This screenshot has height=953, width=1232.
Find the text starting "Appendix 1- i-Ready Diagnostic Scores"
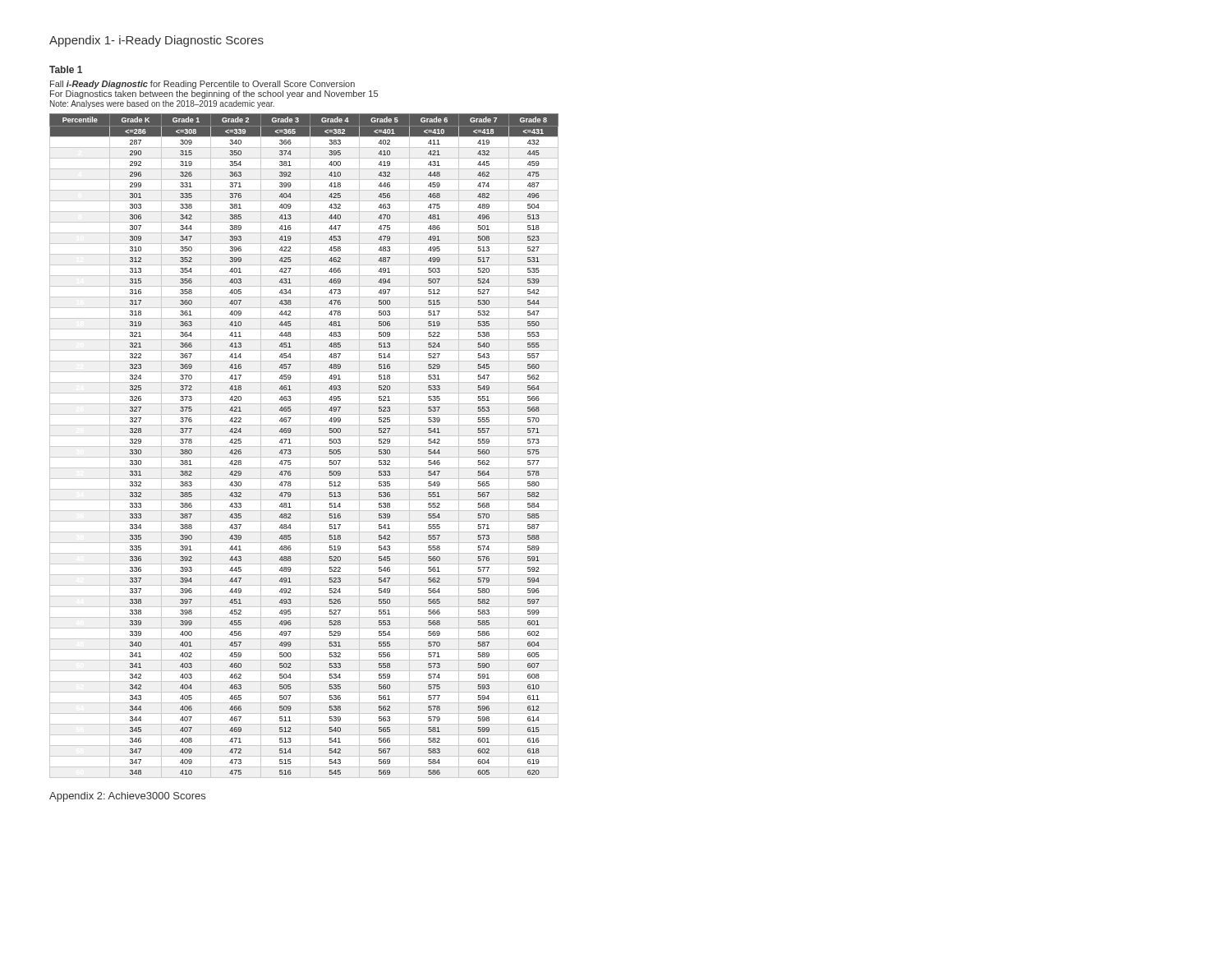(x=156, y=40)
